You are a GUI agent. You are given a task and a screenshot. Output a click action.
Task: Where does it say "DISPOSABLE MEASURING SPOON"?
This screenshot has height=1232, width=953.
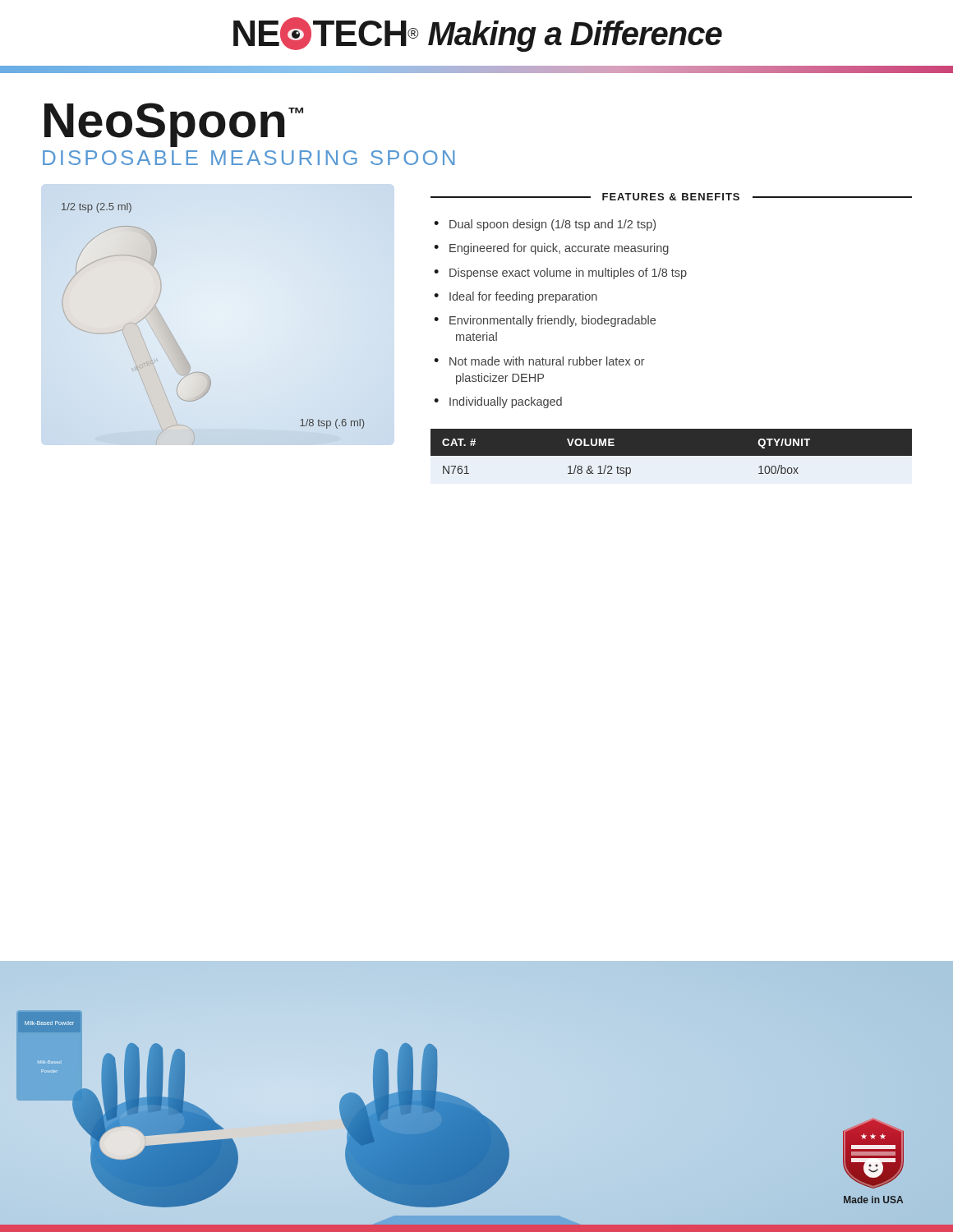(250, 158)
